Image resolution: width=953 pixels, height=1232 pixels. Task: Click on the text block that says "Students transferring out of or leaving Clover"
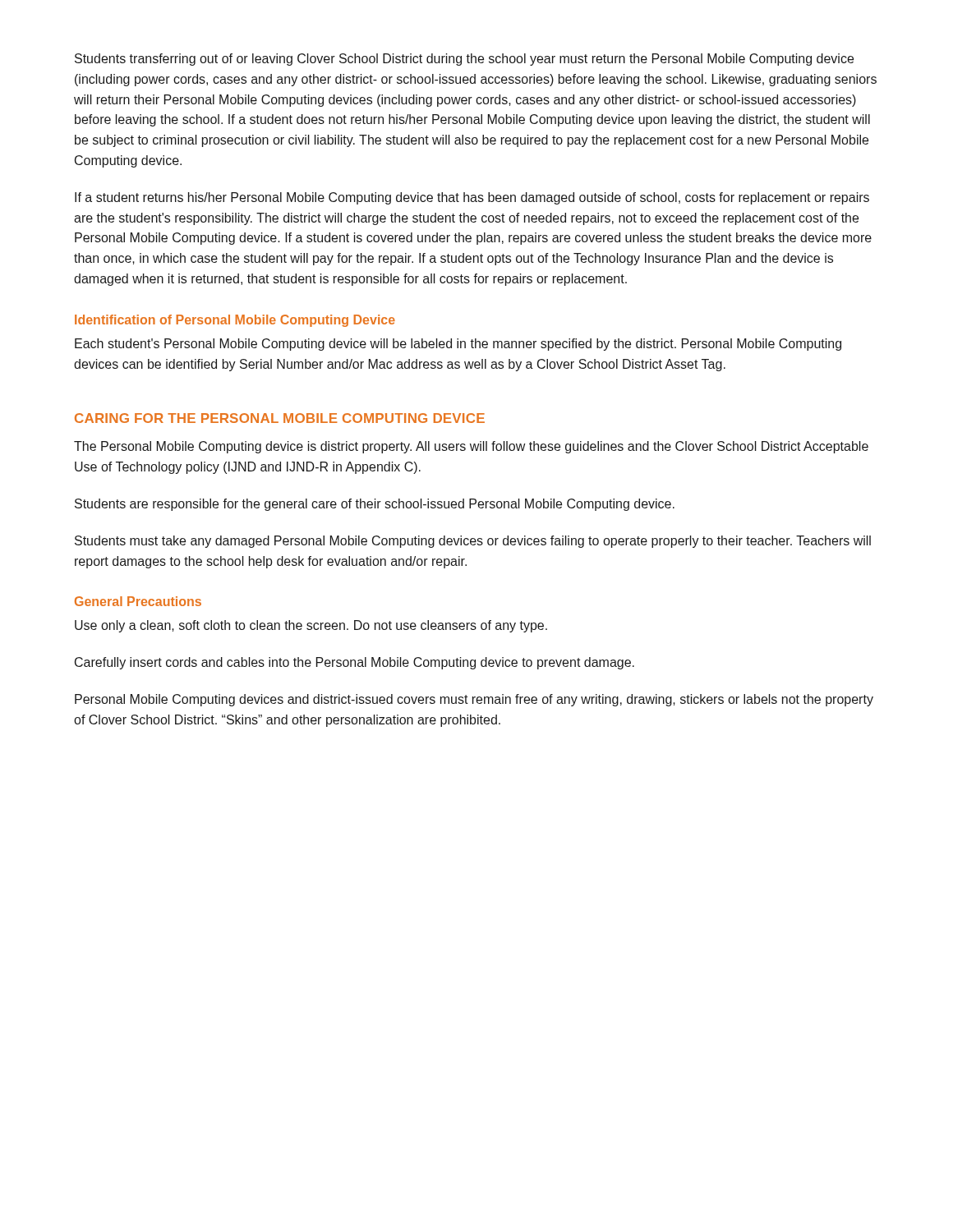point(475,110)
